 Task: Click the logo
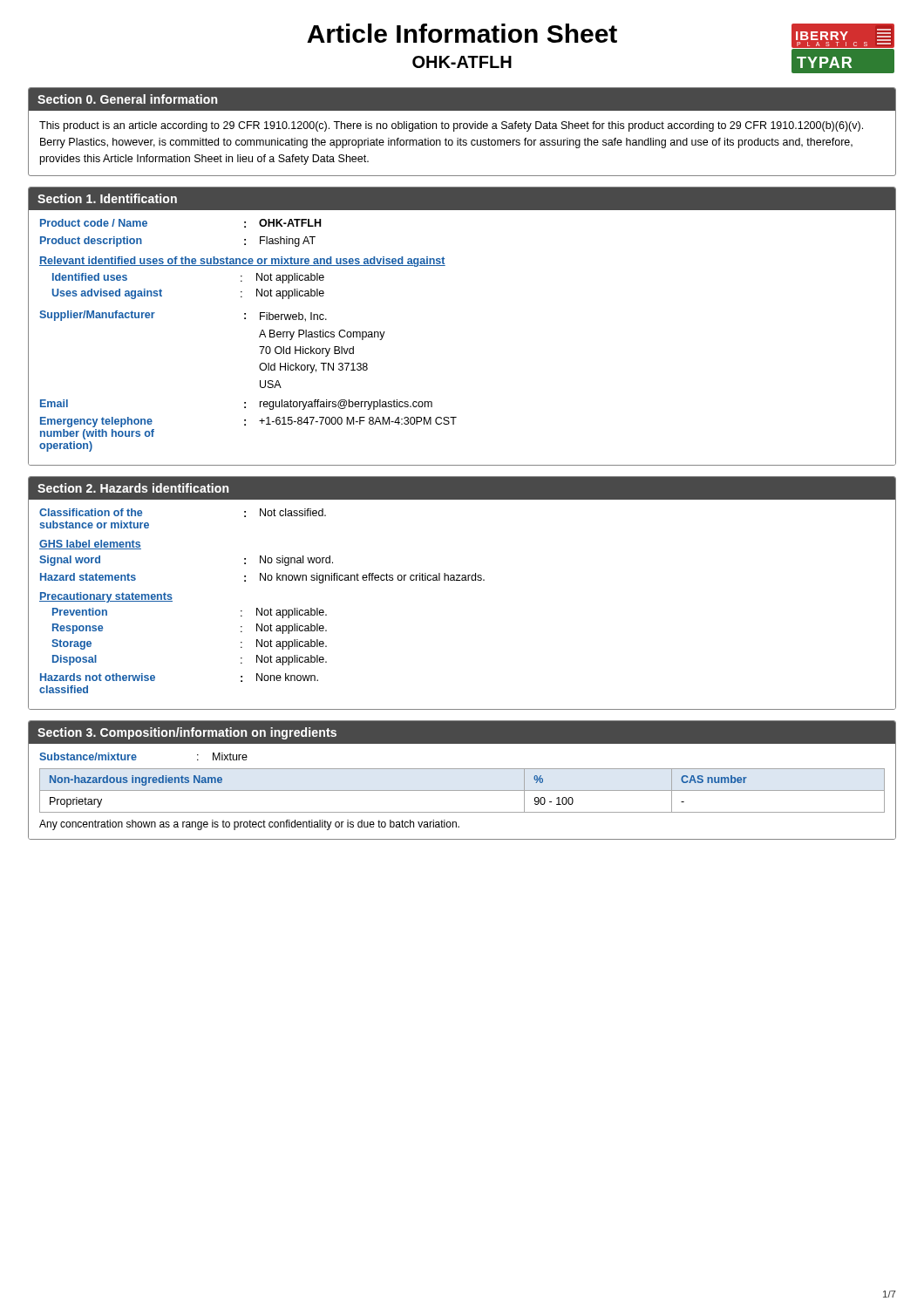pos(839,47)
